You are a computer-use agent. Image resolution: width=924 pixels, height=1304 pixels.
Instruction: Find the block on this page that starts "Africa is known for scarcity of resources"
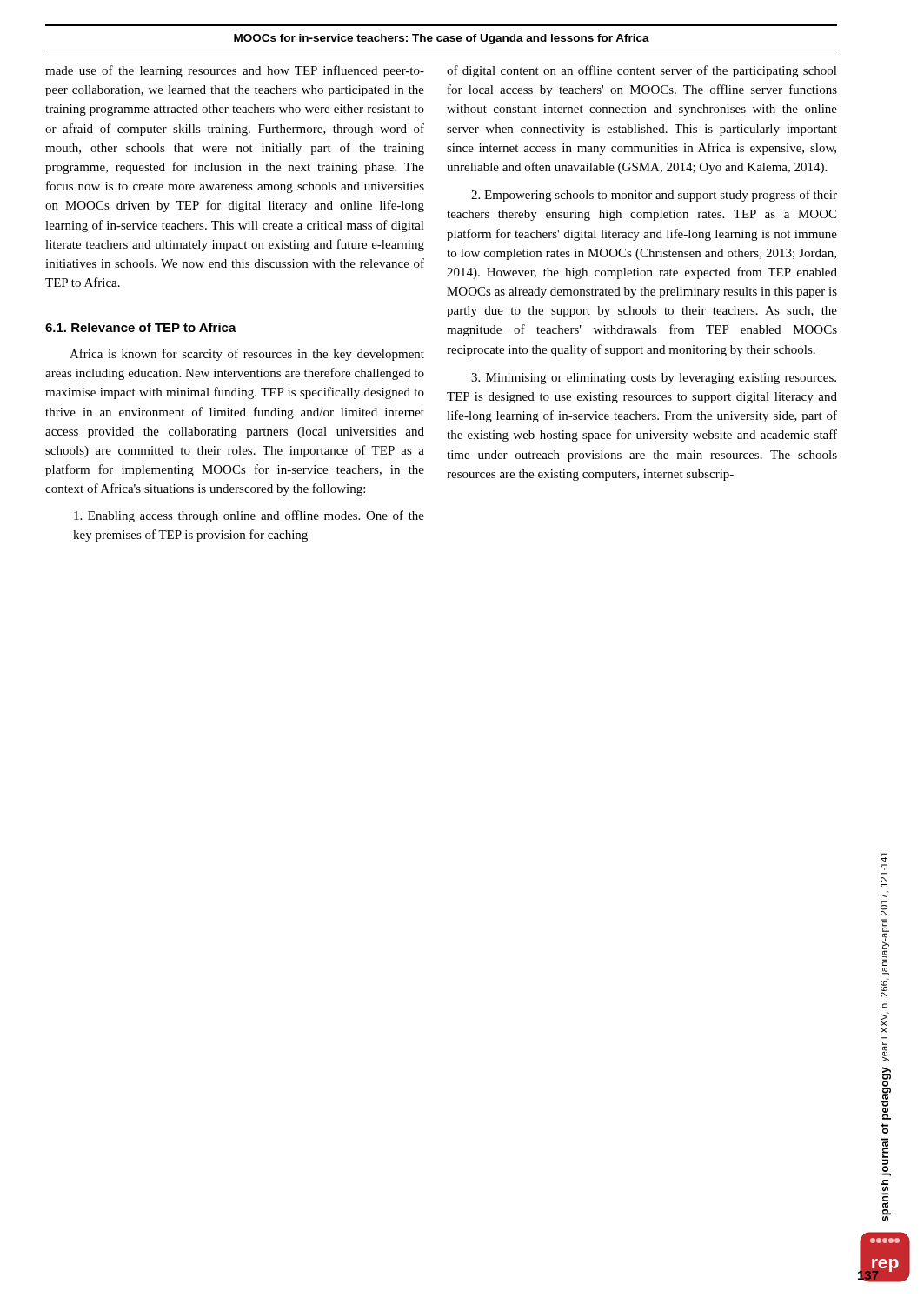point(235,421)
